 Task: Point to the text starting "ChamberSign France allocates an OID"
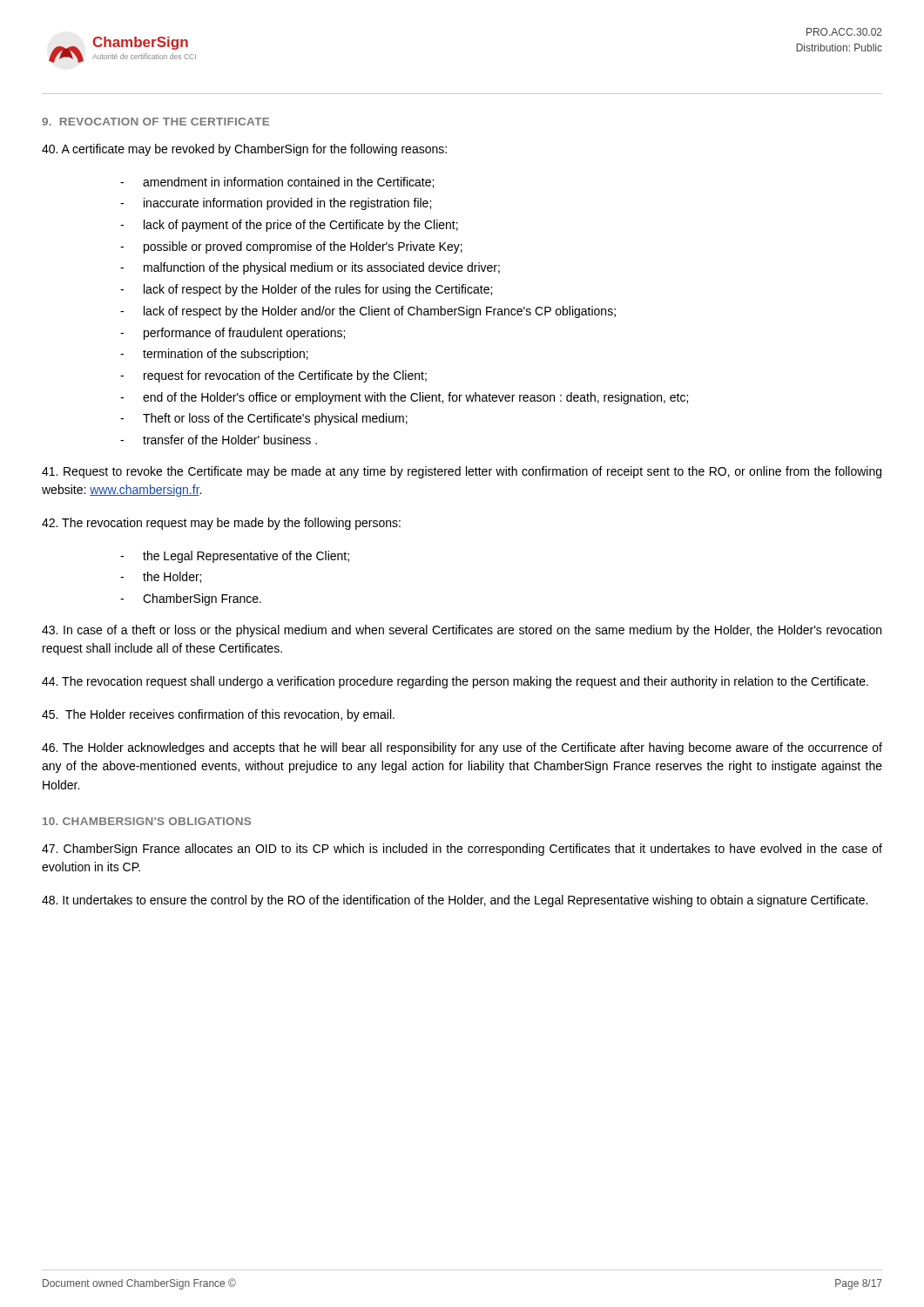[462, 858]
